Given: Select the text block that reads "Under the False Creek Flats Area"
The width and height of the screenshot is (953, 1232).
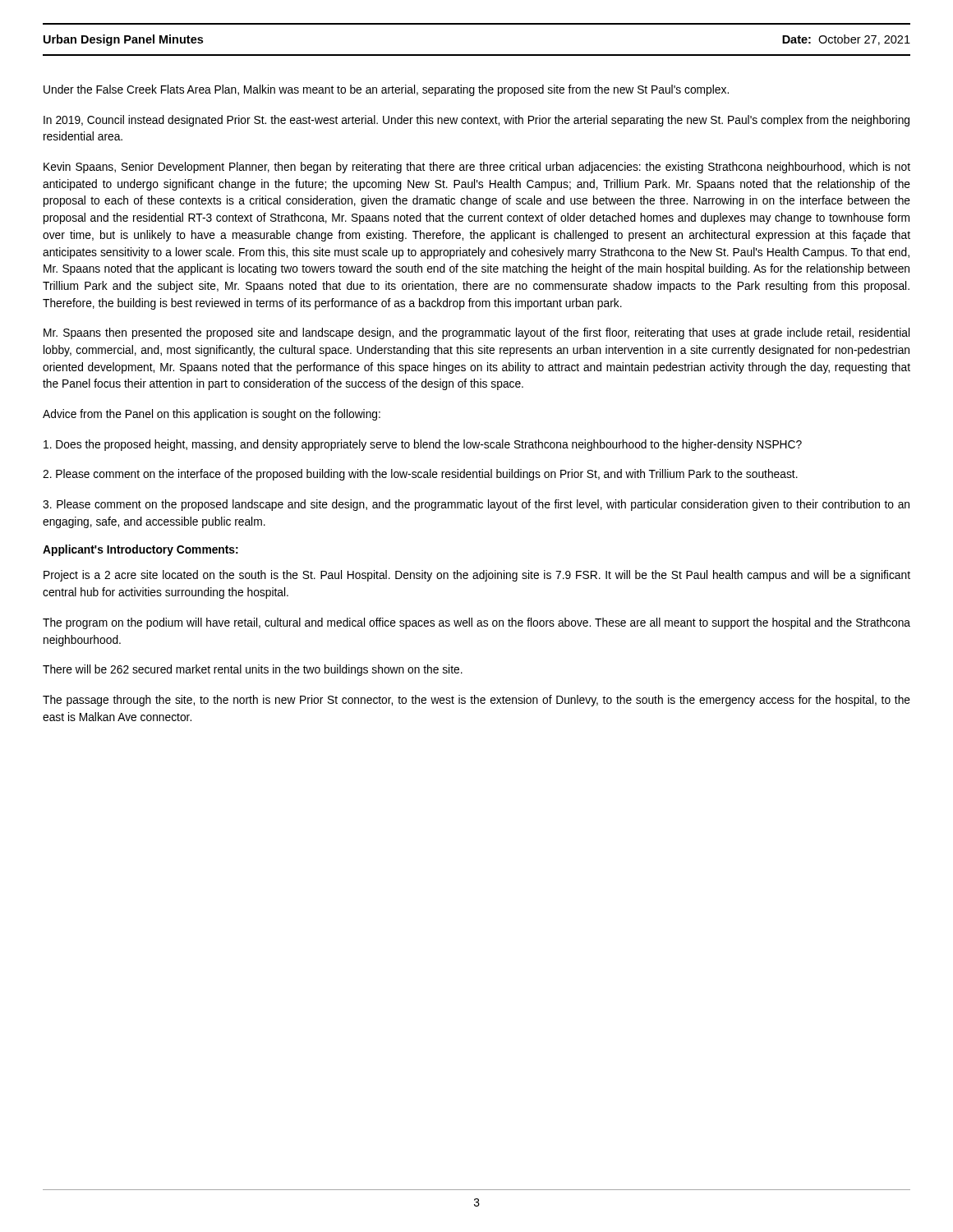Looking at the screenshot, I should click(x=386, y=90).
